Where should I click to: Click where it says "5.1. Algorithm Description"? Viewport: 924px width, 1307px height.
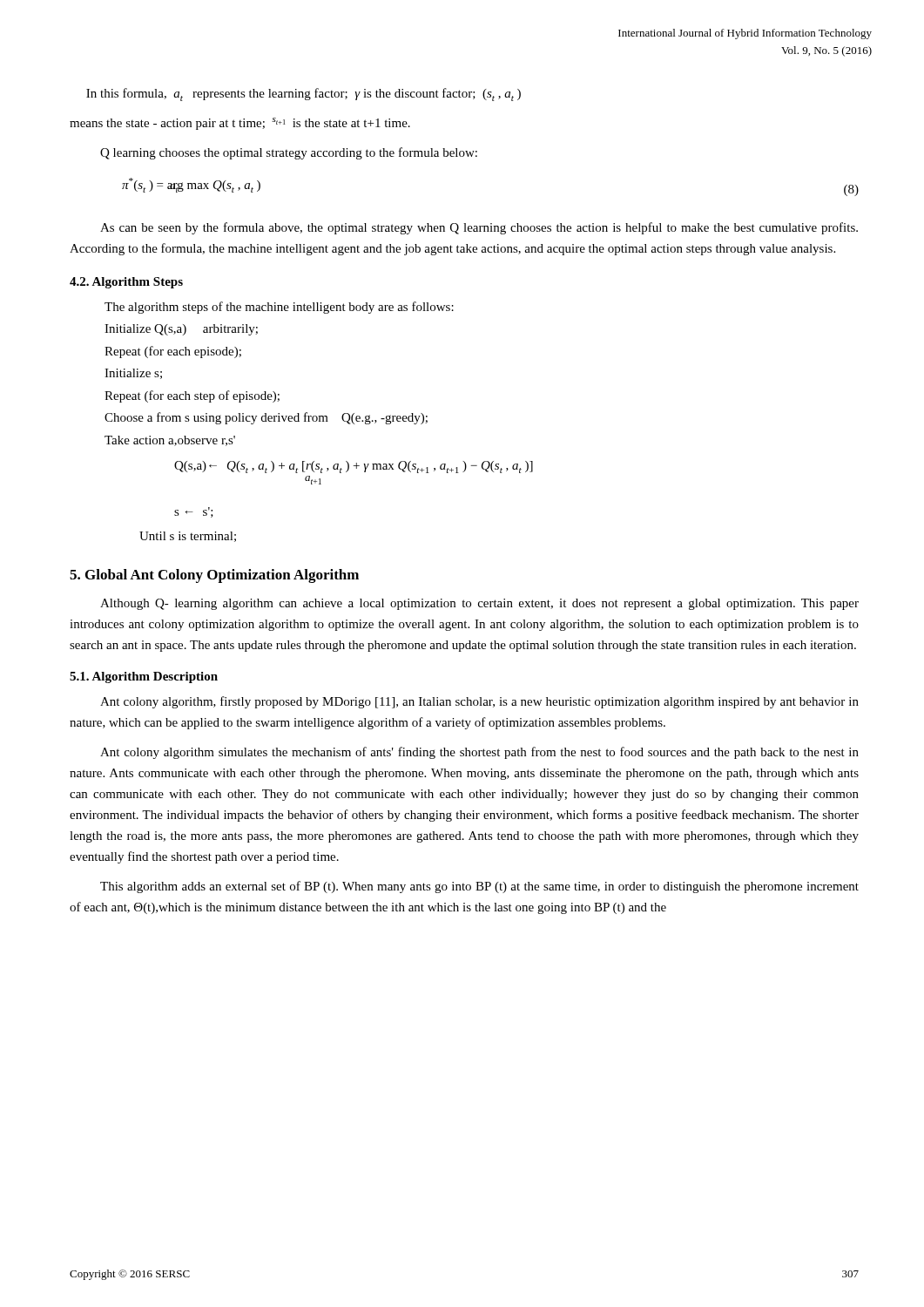click(144, 676)
